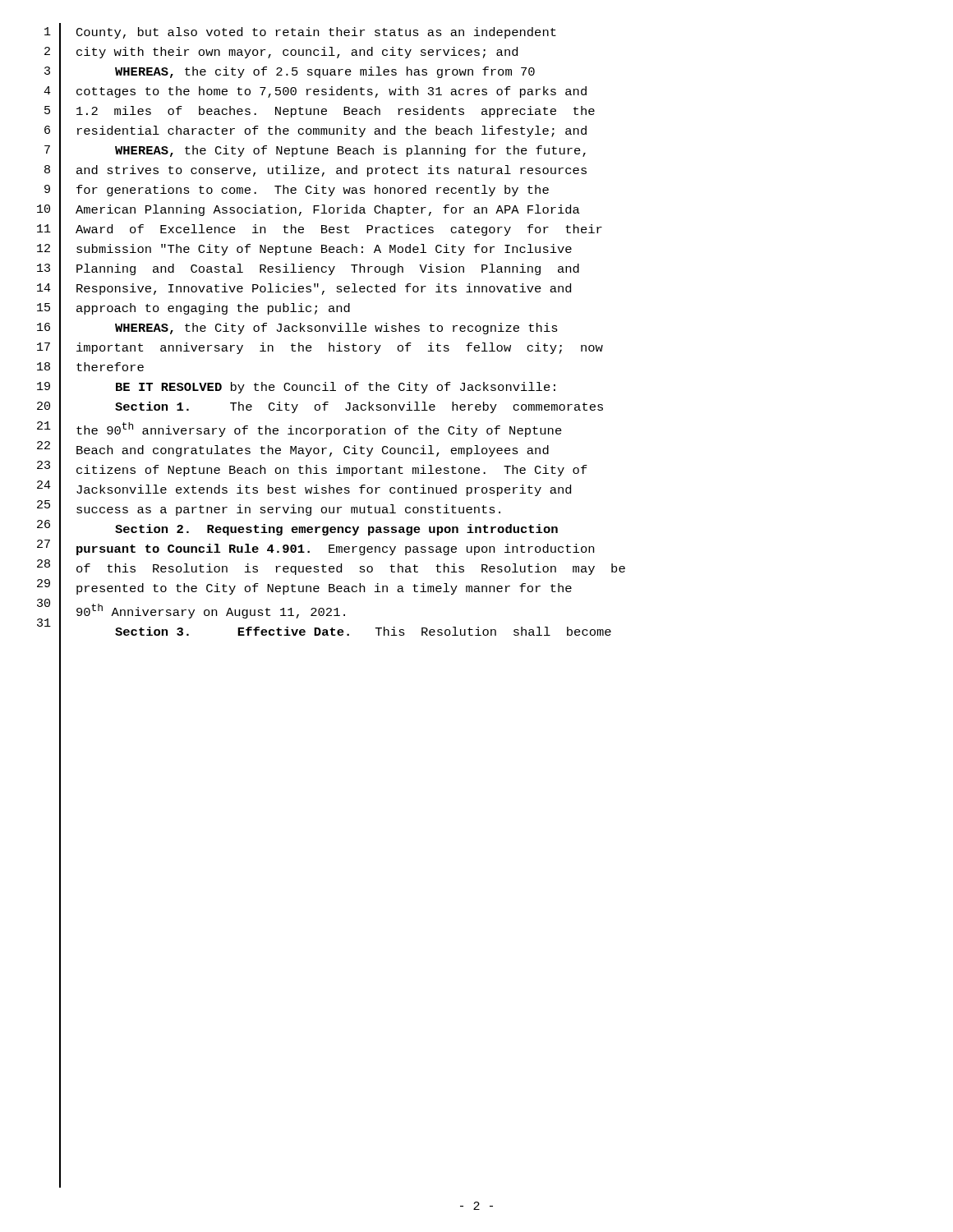Navigate to the block starting "County, but also"
The width and height of the screenshot is (953, 1232).
[x=499, y=43]
